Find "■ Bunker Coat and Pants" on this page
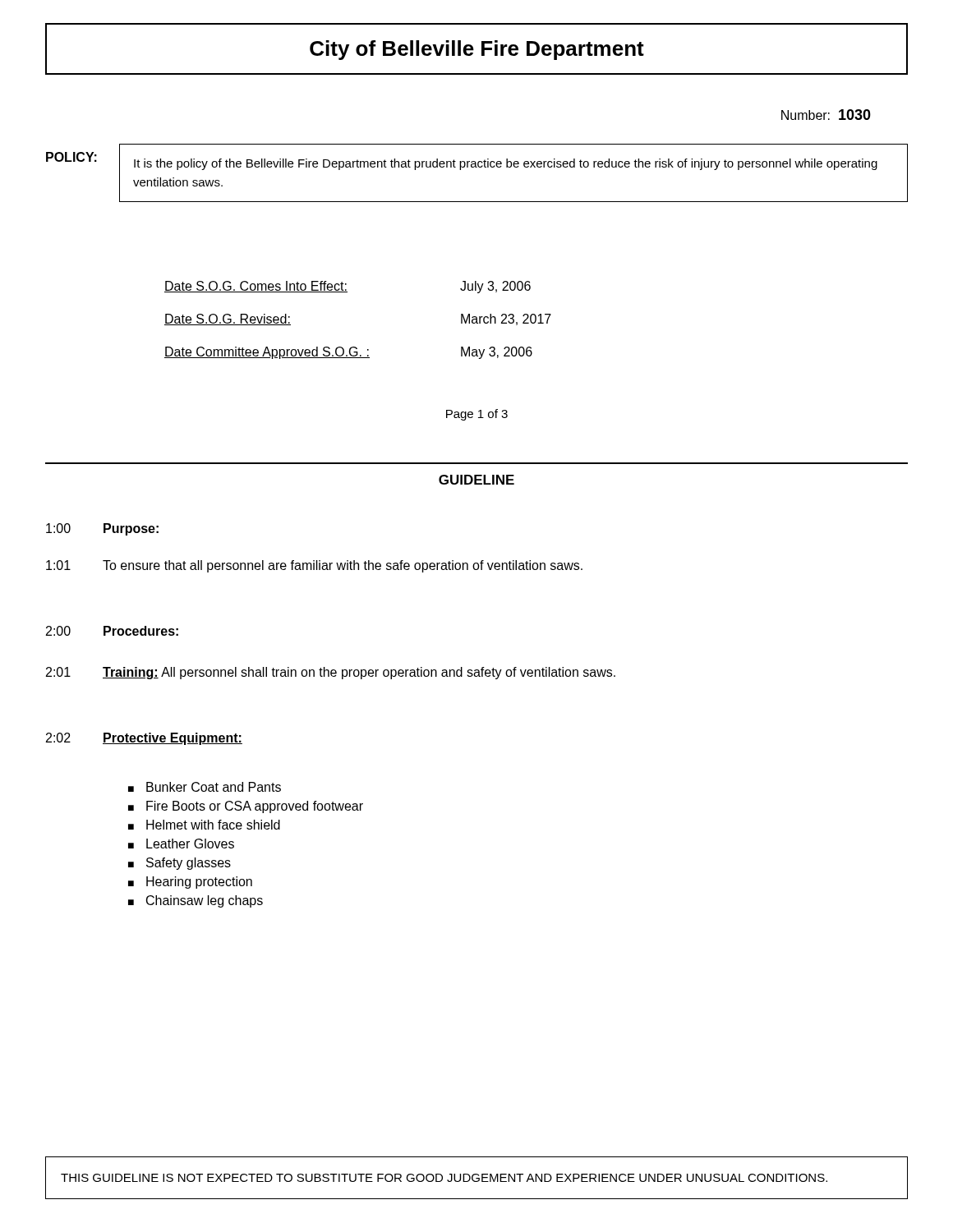 (x=204, y=788)
